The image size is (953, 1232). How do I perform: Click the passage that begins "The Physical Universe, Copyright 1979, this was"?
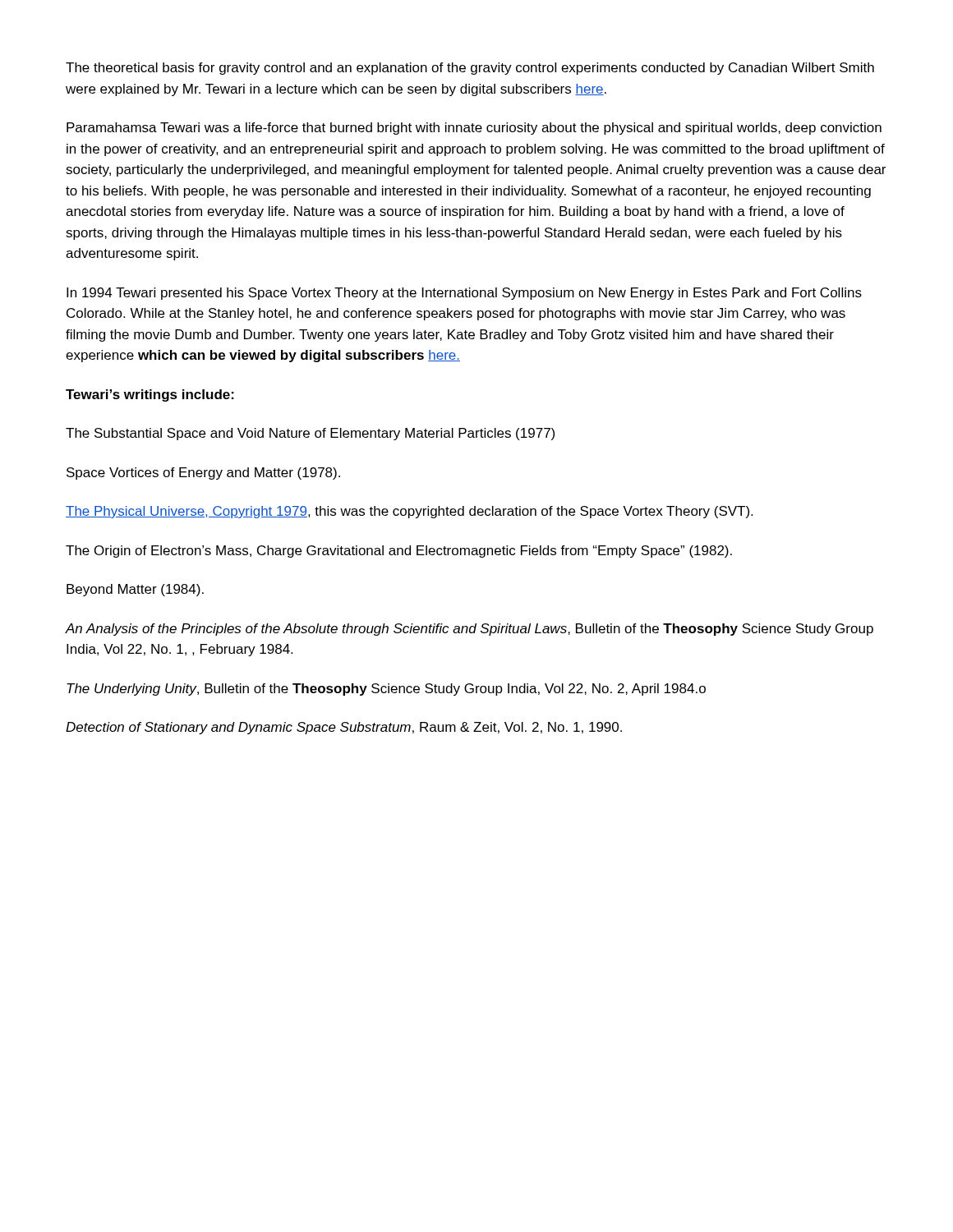410,511
